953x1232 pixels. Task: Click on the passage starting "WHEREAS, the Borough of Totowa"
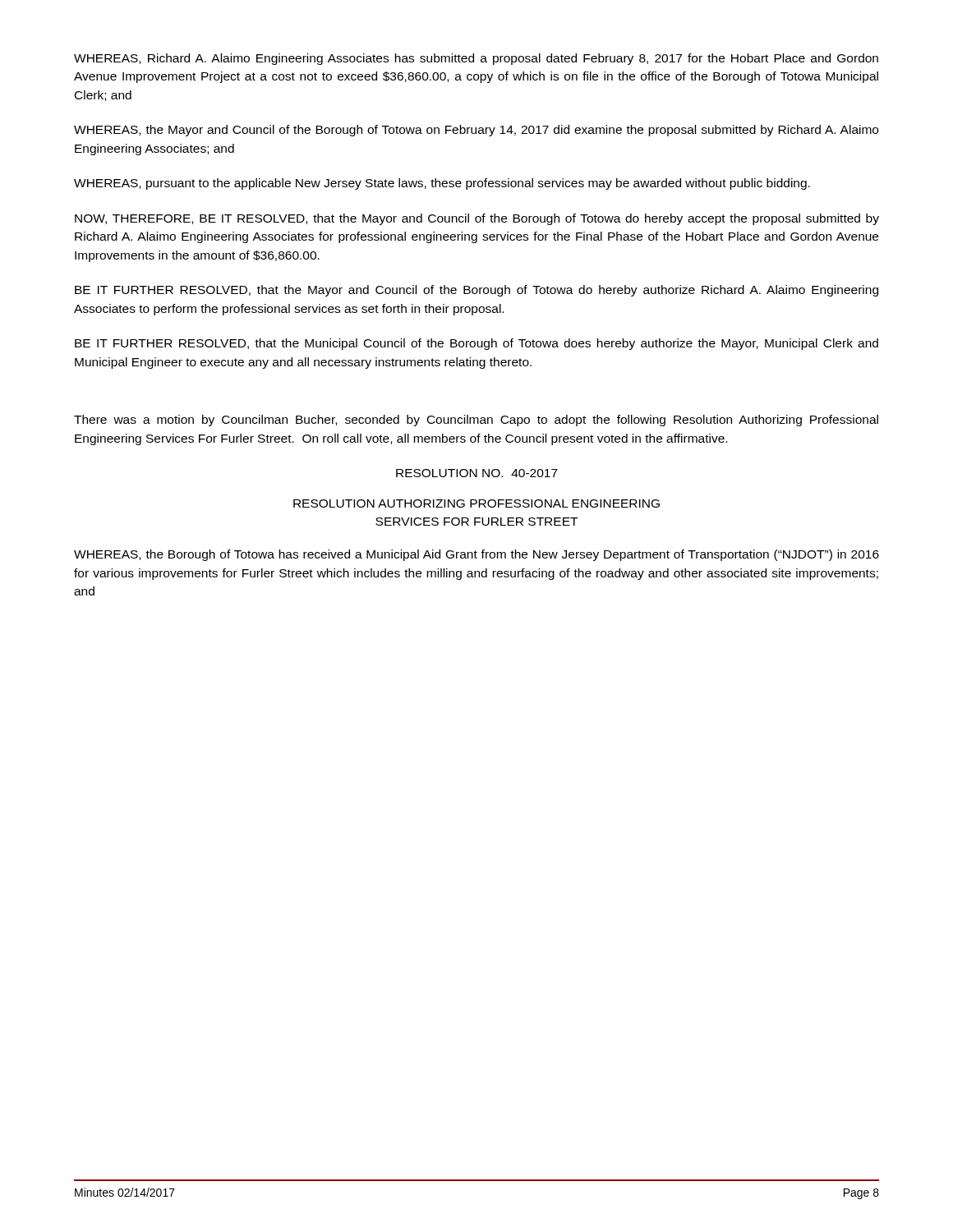point(476,573)
